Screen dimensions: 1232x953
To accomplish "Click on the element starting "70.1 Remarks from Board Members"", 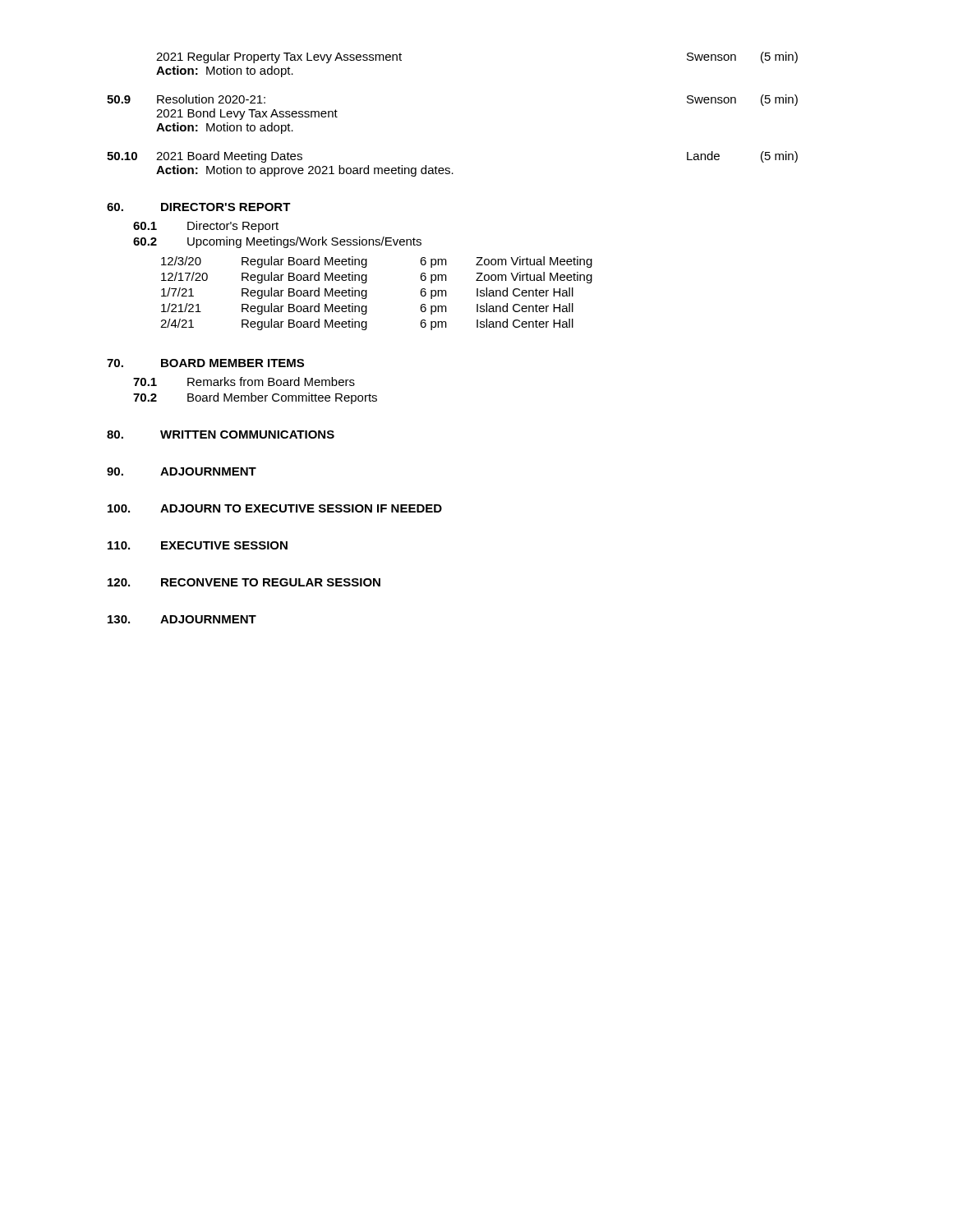I will click(244, 382).
